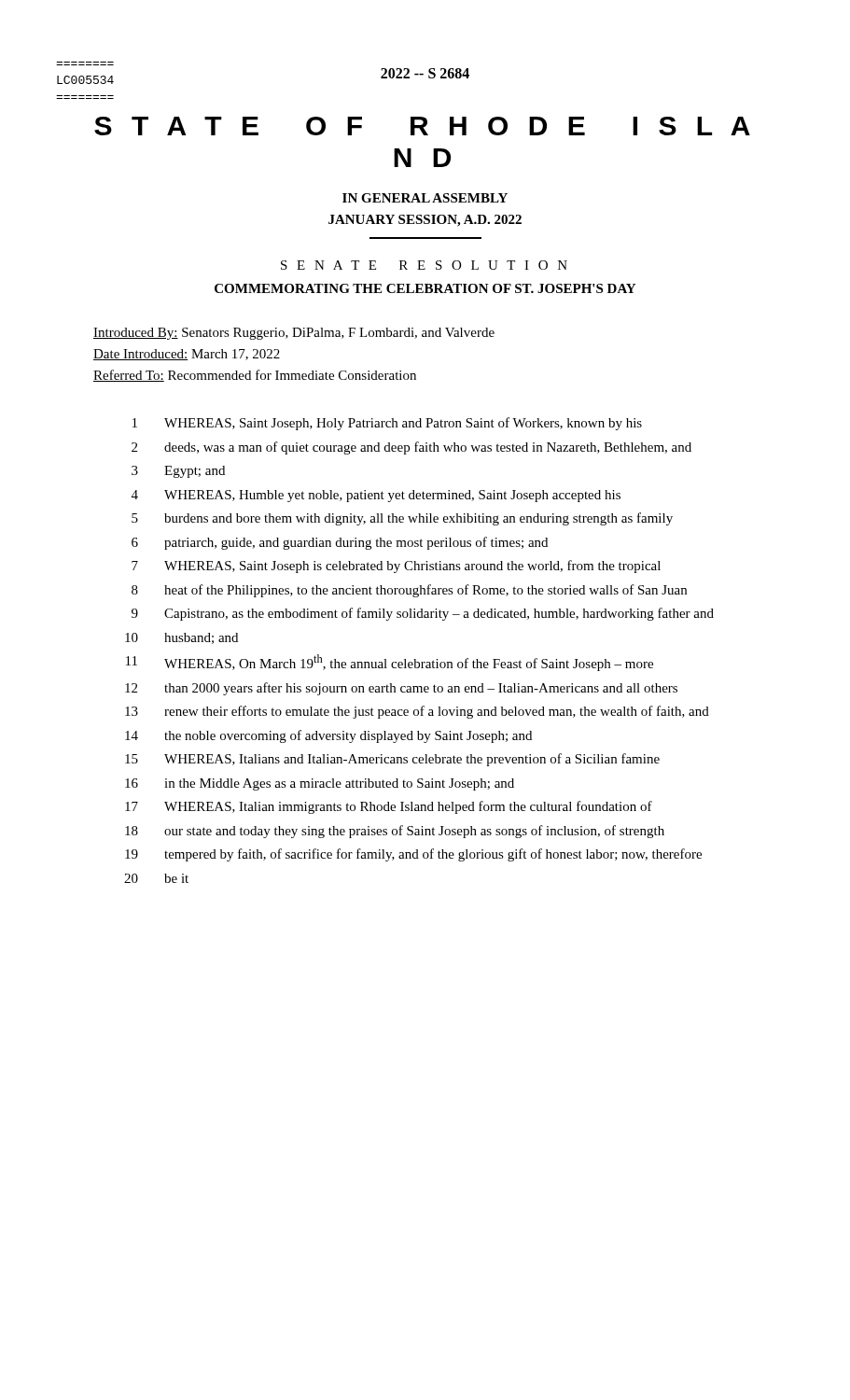The width and height of the screenshot is (850, 1400).
Task: Point to the block starting "Introduced By: Senators Ruggerio, DiPalma, F"
Action: point(294,332)
